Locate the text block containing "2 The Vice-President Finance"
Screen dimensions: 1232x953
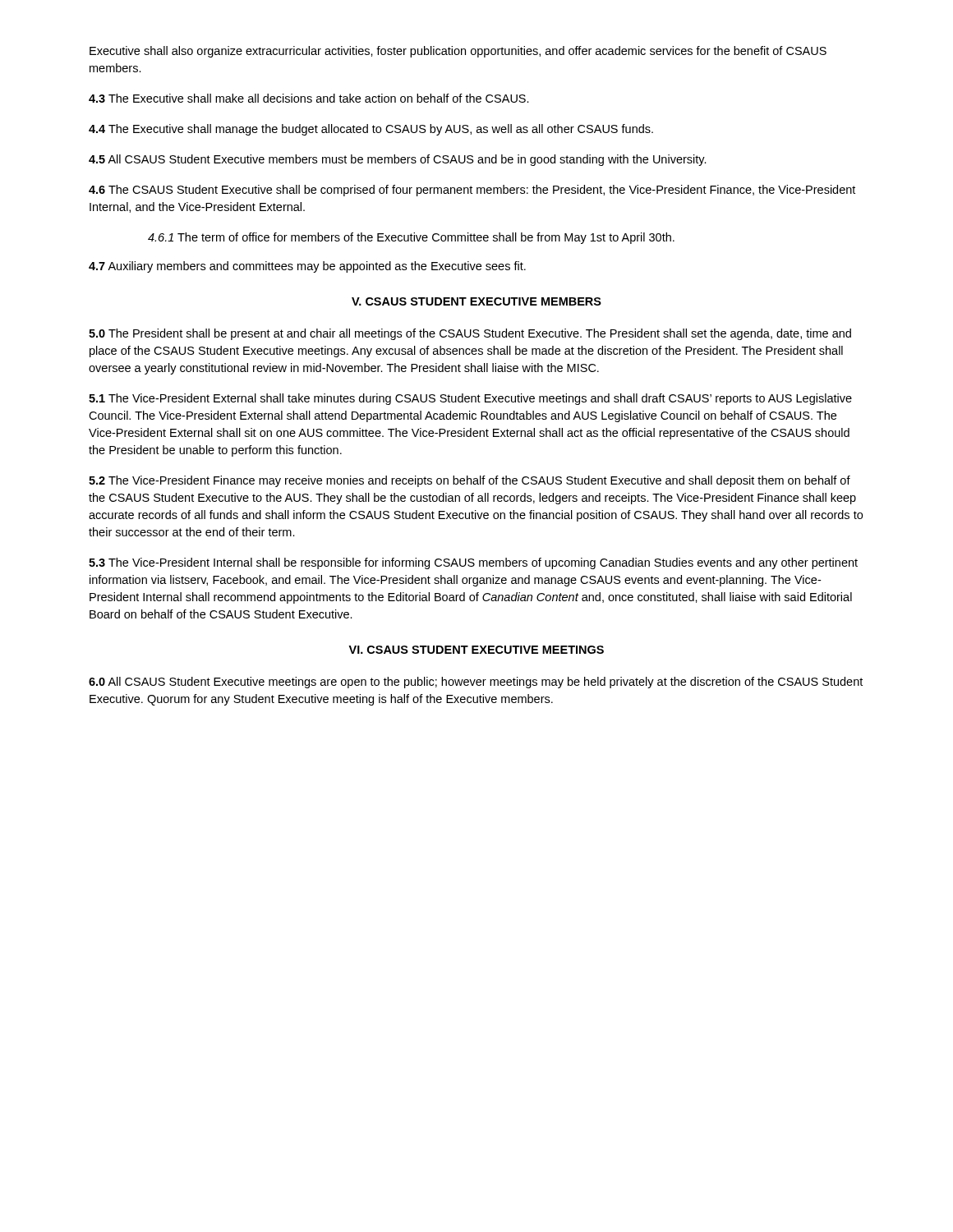pyautogui.click(x=476, y=507)
